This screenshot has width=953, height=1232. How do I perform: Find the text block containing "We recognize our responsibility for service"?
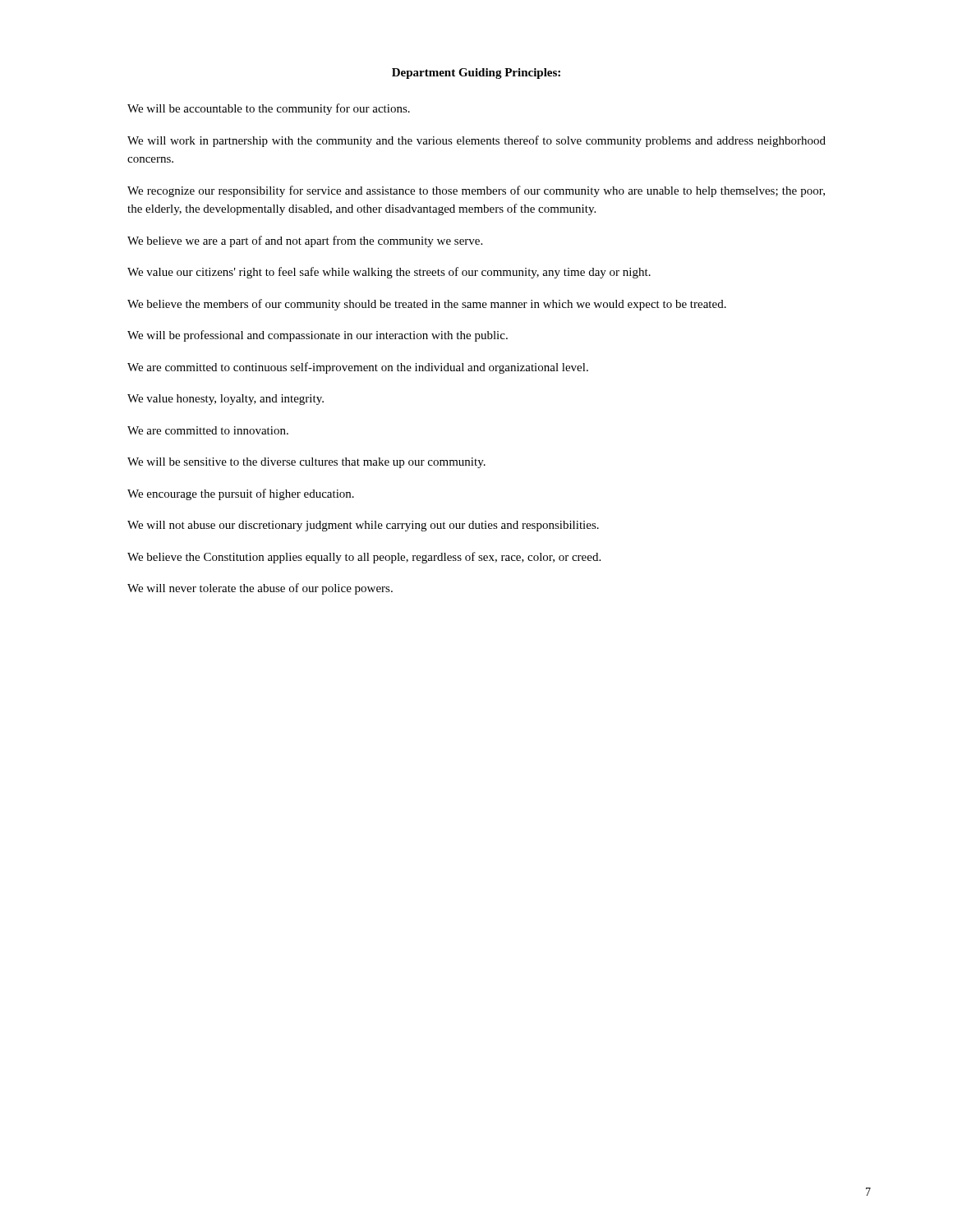476,199
